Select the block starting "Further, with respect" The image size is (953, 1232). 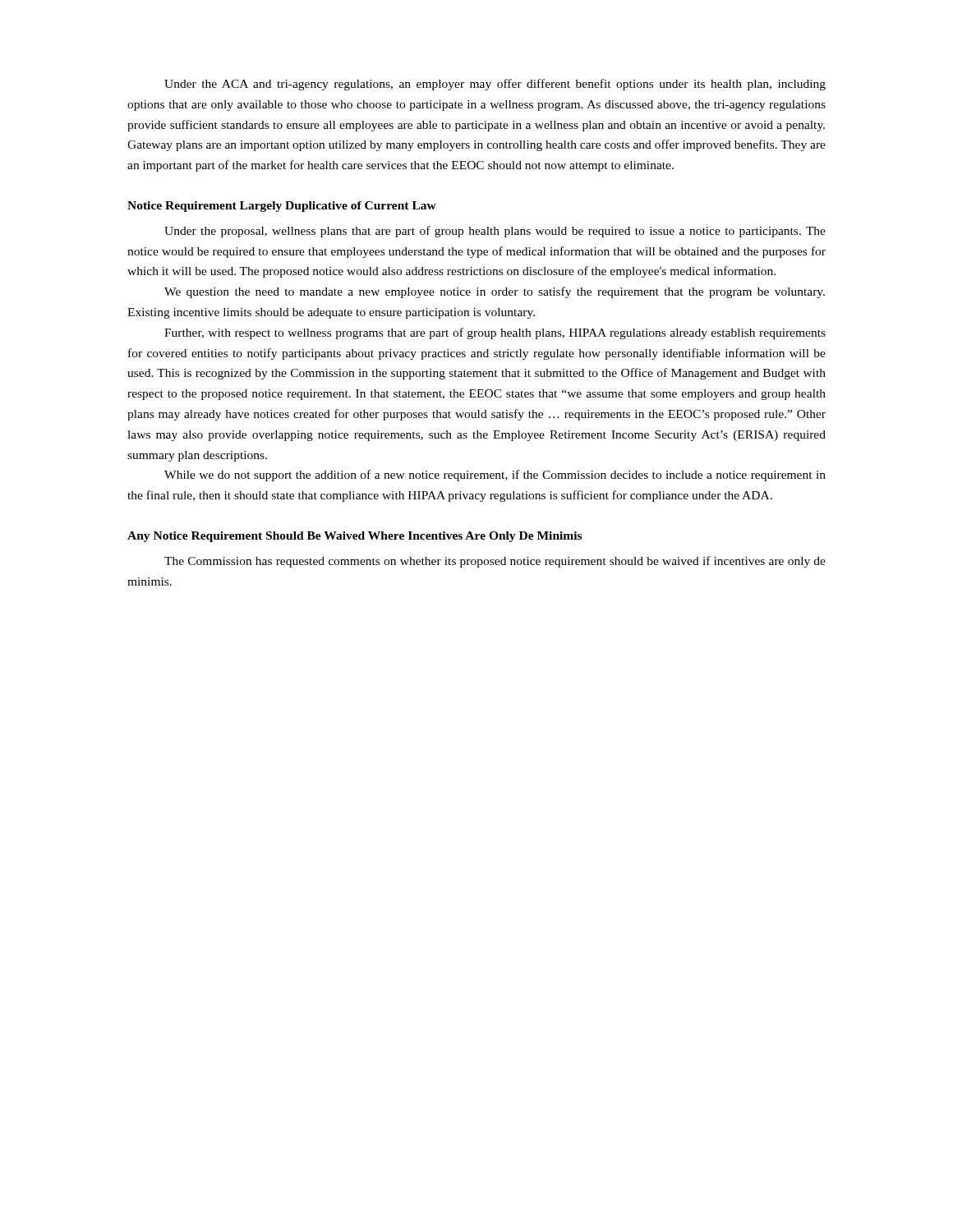coord(476,394)
